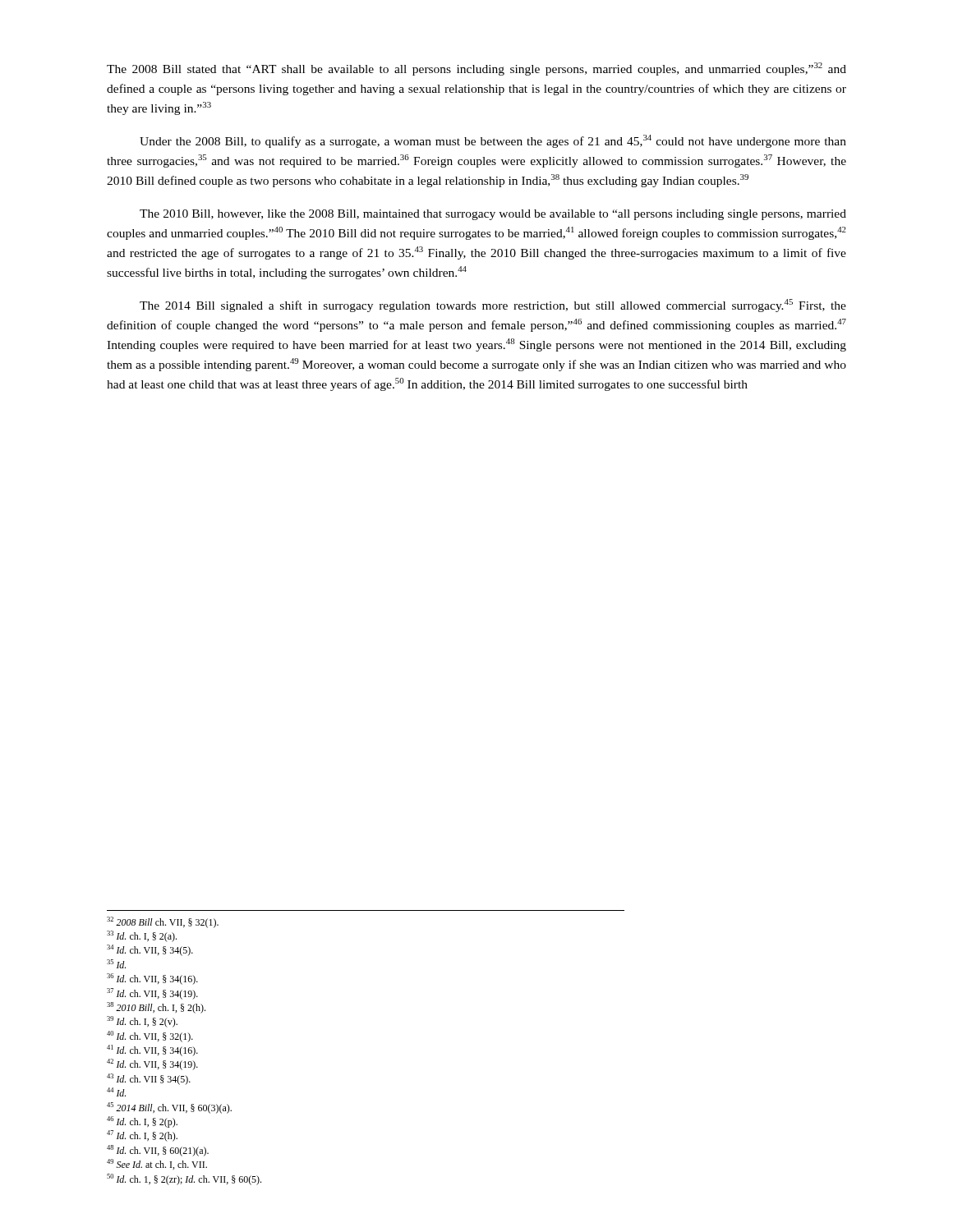Navigate to the region starting "34 Id. ch. VII, §"
The image size is (953, 1232).
[x=150, y=950]
